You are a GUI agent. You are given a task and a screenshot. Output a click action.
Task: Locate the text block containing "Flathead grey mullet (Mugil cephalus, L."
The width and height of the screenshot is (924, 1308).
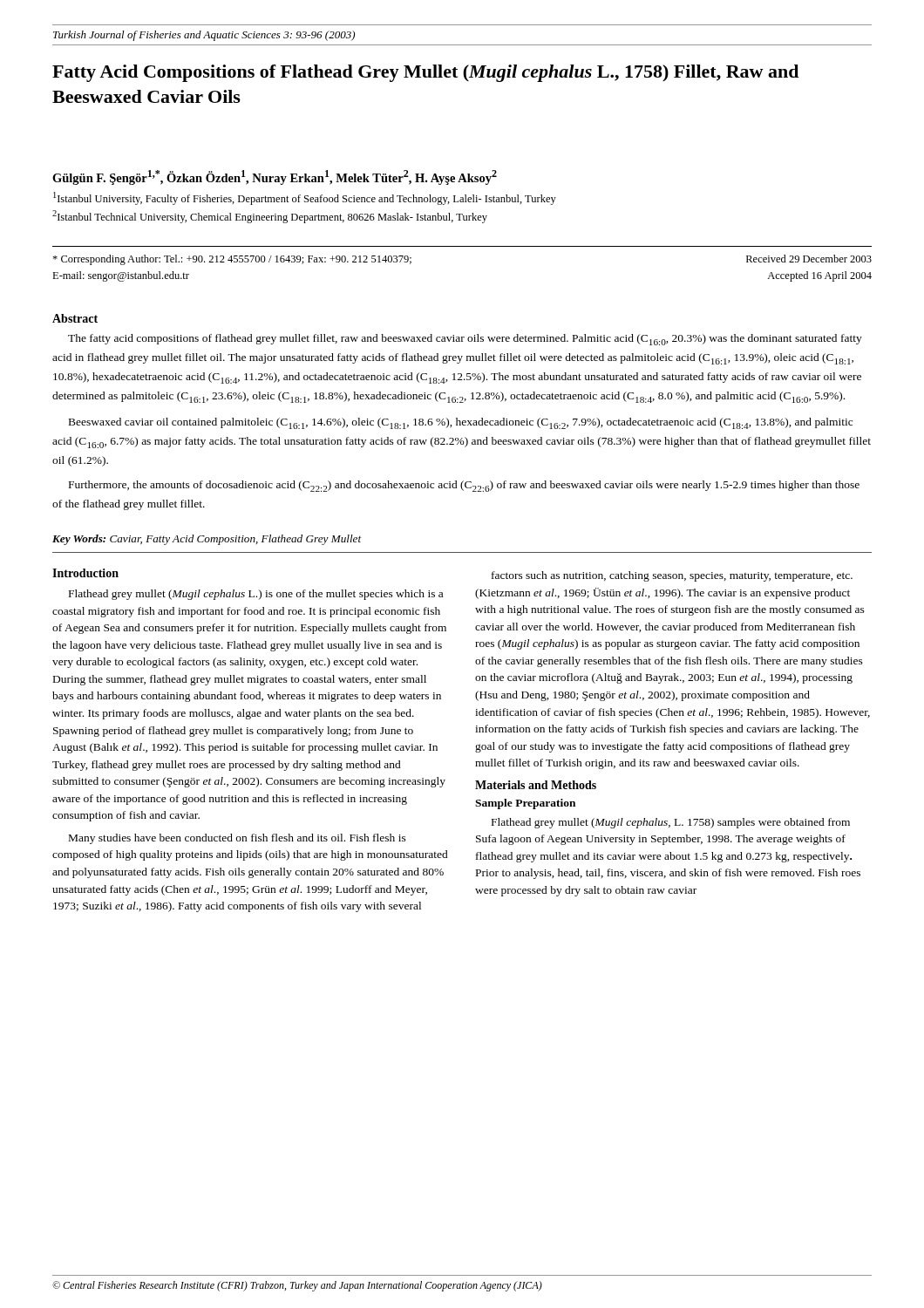tap(673, 856)
